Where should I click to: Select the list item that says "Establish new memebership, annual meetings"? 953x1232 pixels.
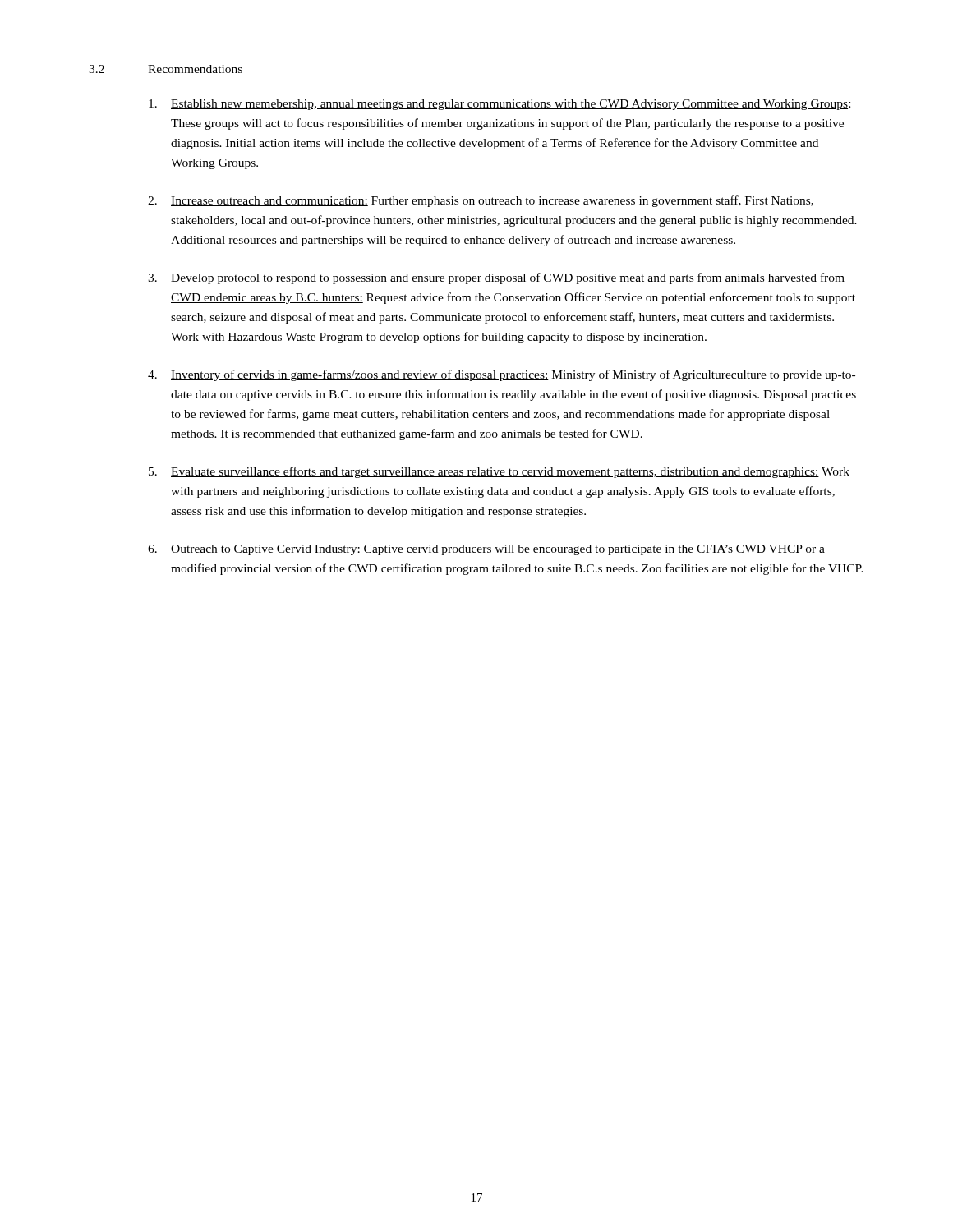[506, 133]
